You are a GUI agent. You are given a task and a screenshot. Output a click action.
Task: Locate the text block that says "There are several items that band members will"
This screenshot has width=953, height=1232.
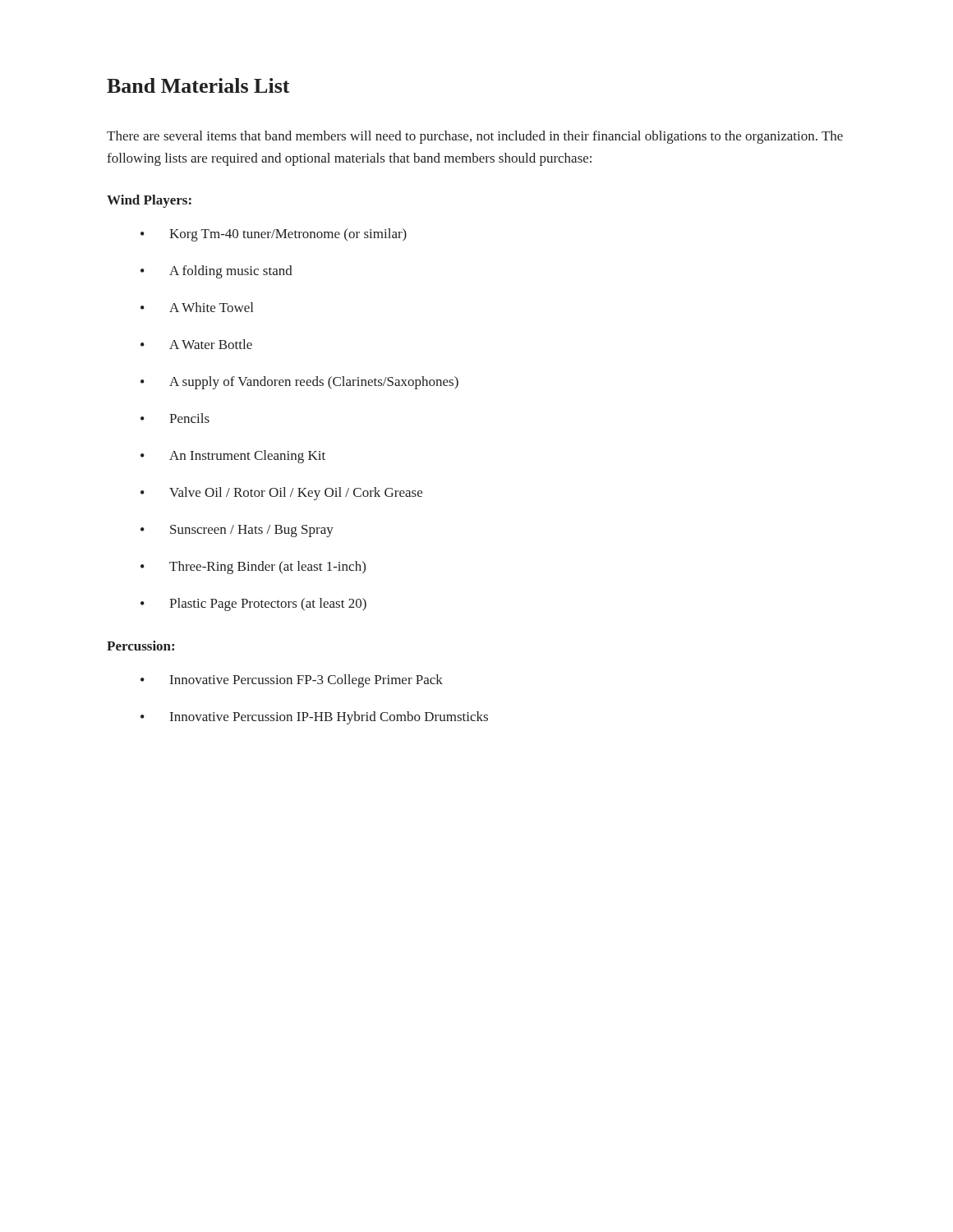tap(475, 147)
